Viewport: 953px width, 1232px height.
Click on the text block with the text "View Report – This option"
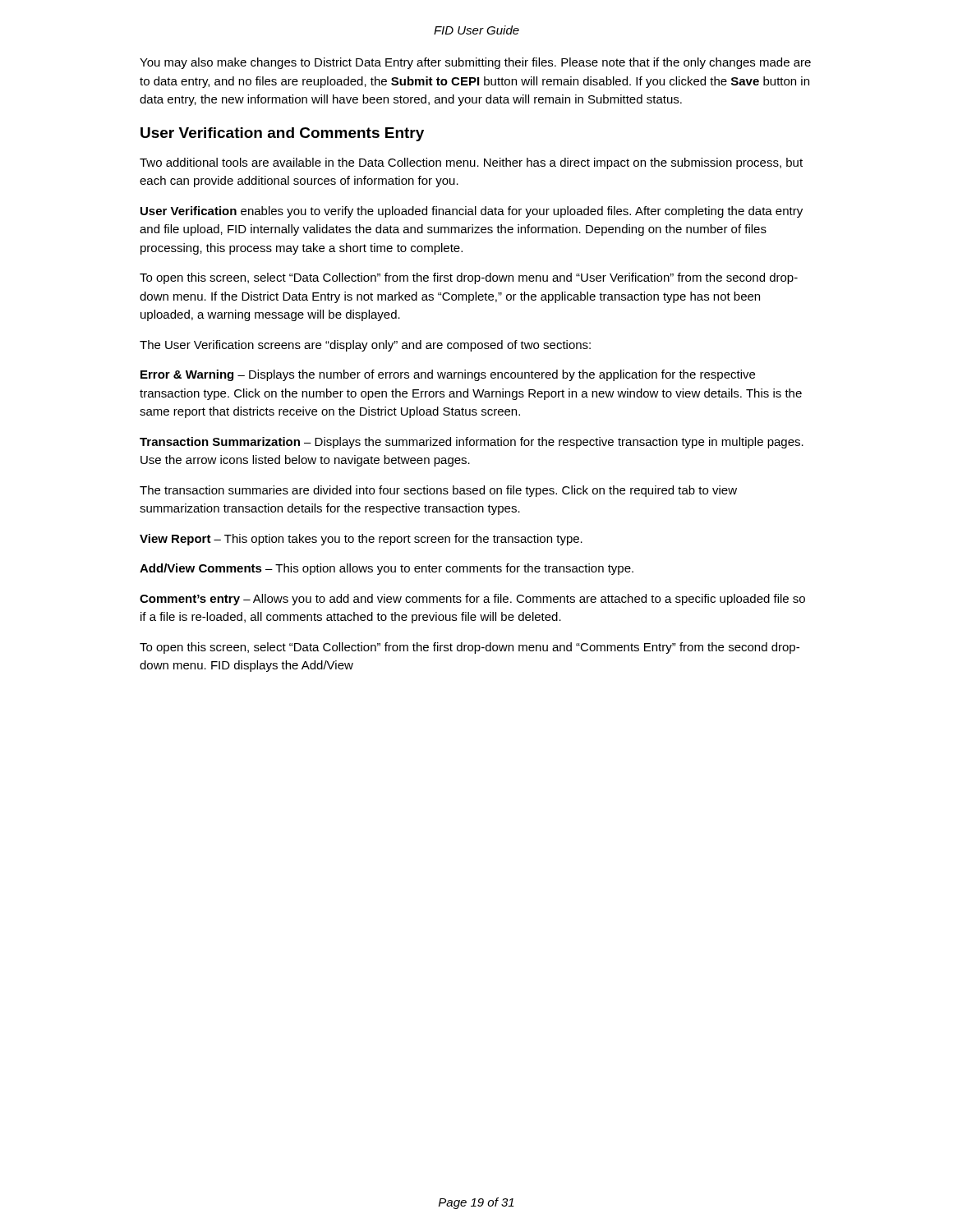(x=361, y=538)
